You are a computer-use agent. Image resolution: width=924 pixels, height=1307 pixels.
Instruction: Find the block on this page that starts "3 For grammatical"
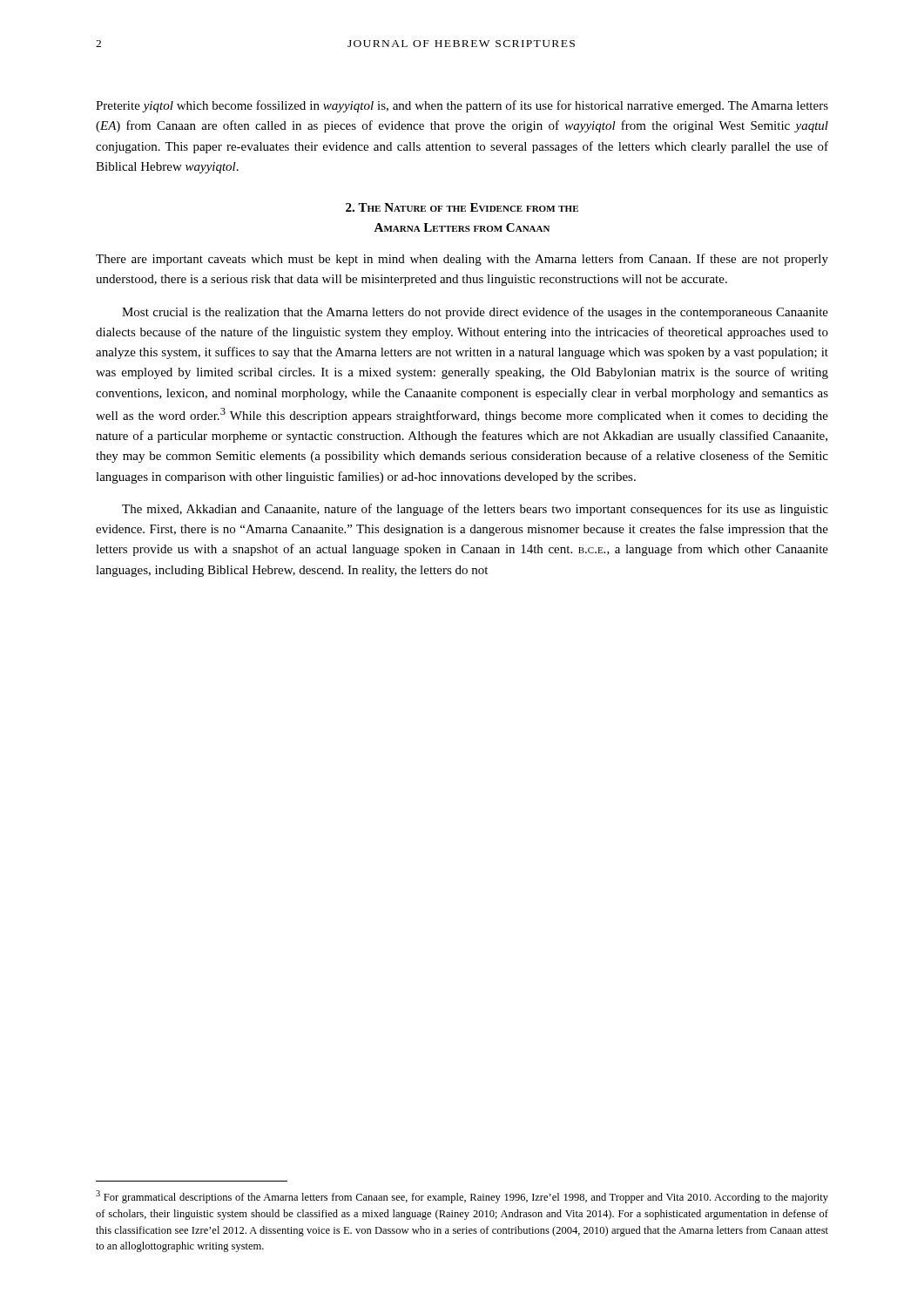point(462,1220)
